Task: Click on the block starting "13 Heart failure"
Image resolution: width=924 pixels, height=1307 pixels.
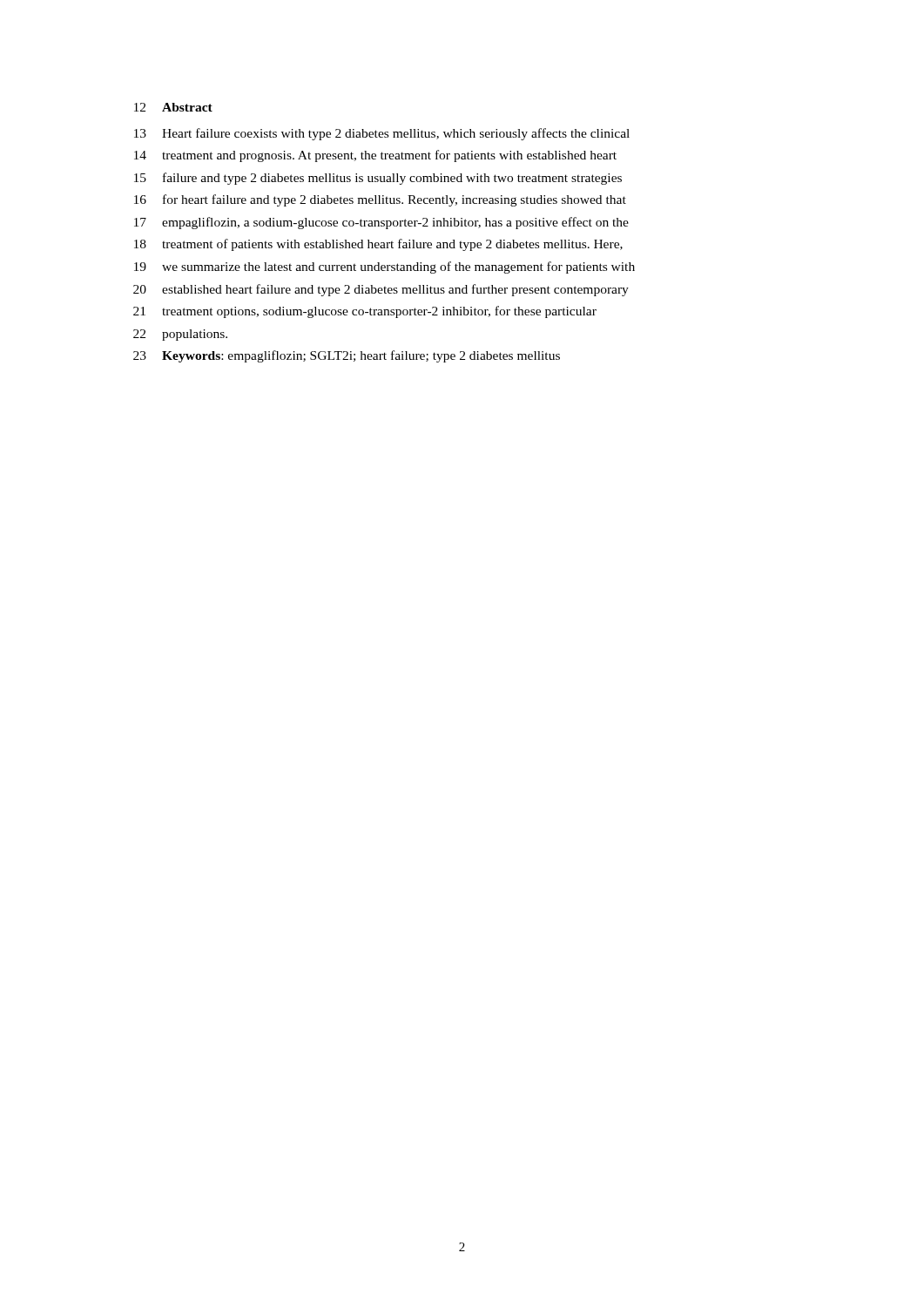Action: pos(462,233)
